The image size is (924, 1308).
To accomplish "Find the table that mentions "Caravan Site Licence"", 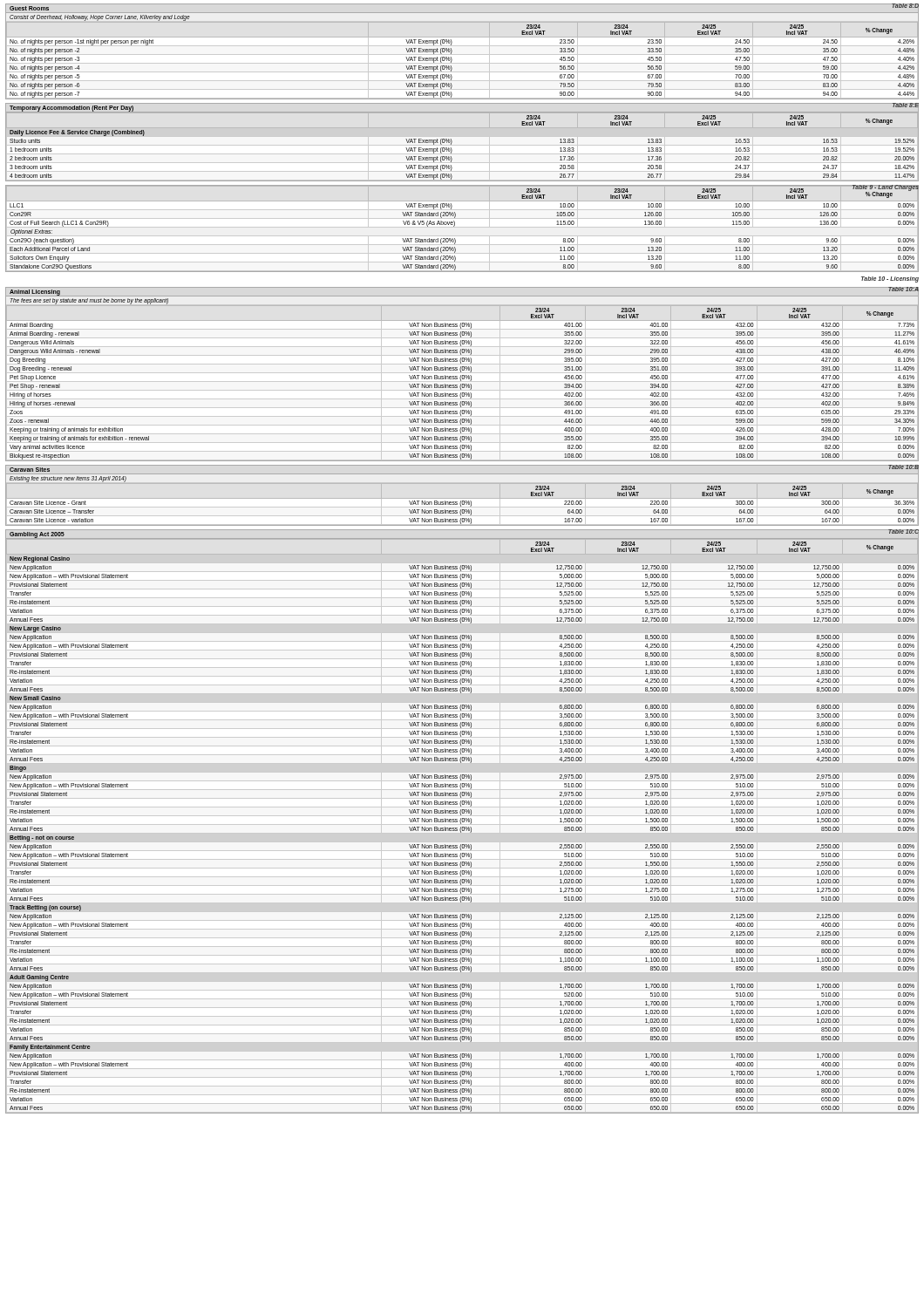I will click(x=462, y=495).
